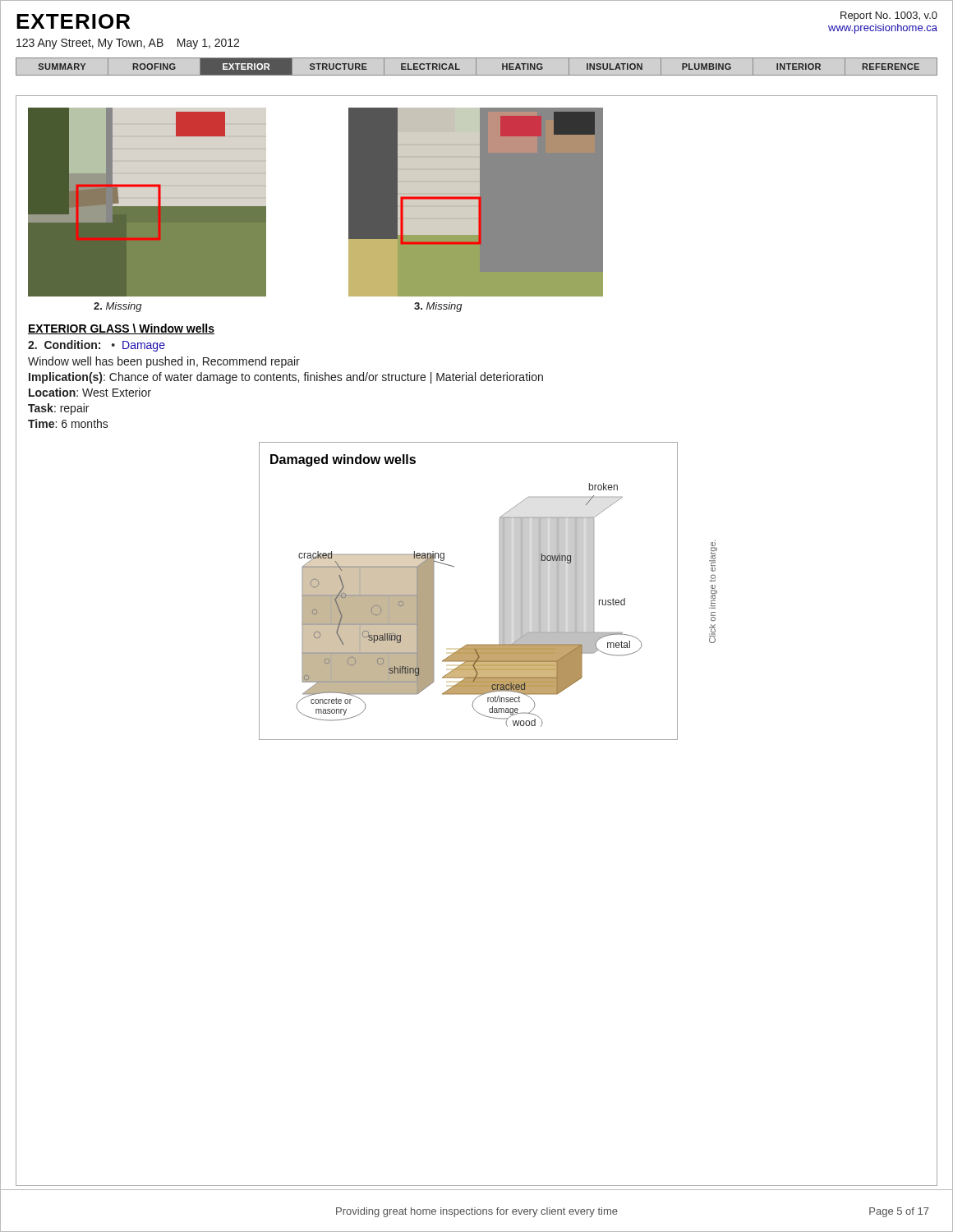Screen dimensions: 1232x953
Task: Navigate to the text starting "Implication(s): Chance of water damage to contents, finishes"
Action: 286,377
